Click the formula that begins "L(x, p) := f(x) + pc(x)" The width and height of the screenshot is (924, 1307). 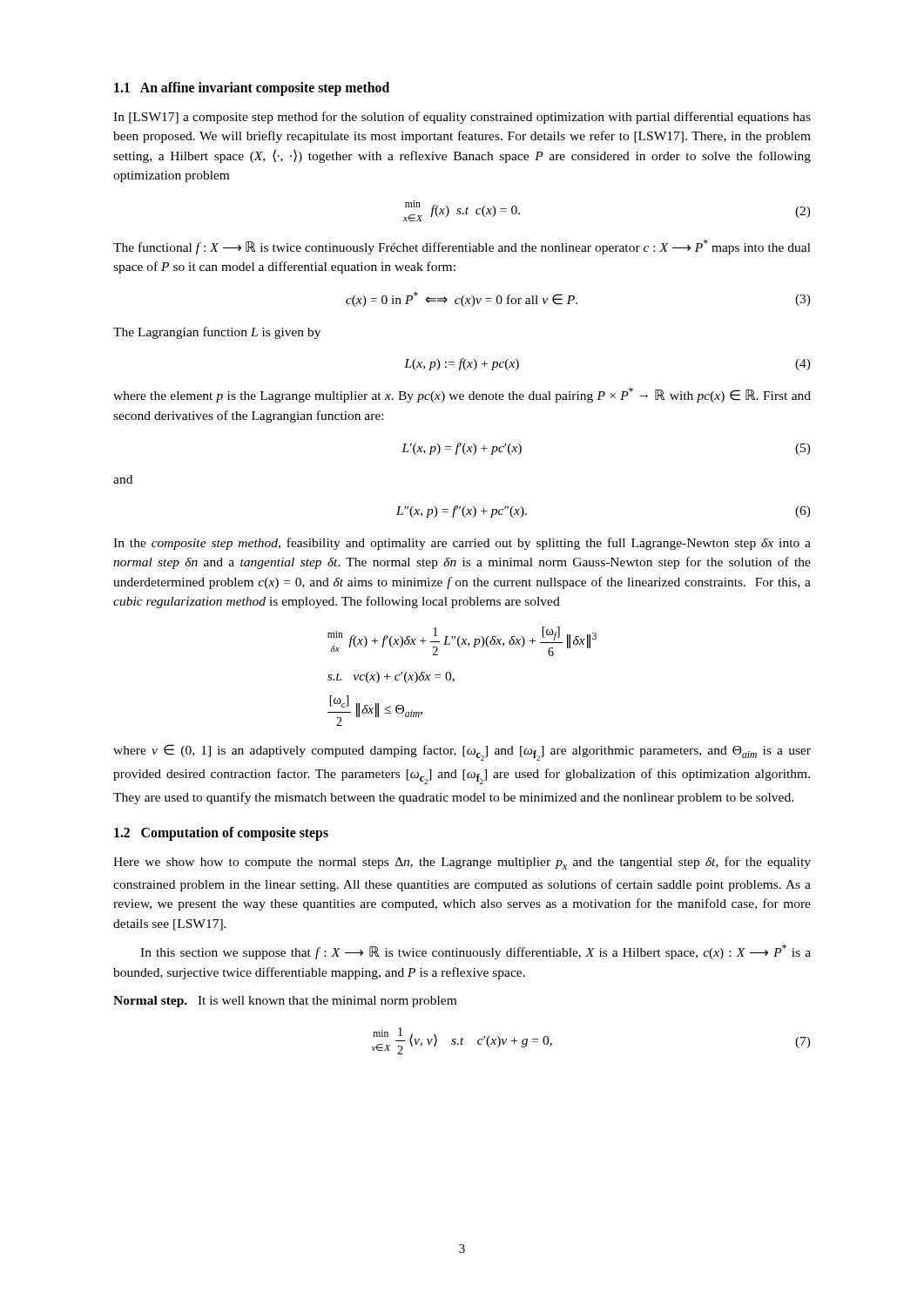(462, 363)
